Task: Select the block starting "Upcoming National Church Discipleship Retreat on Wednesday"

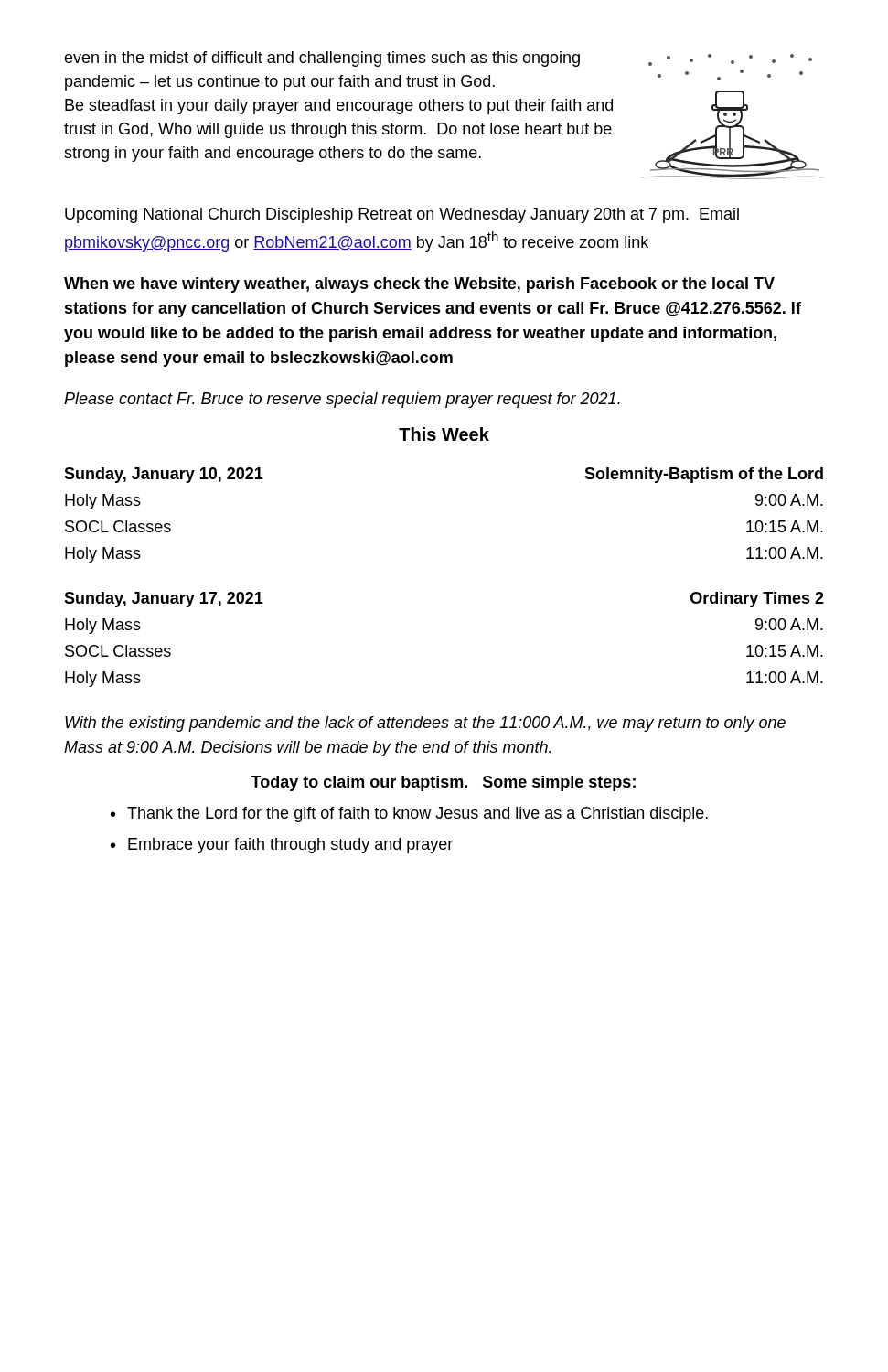Action: [x=402, y=228]
